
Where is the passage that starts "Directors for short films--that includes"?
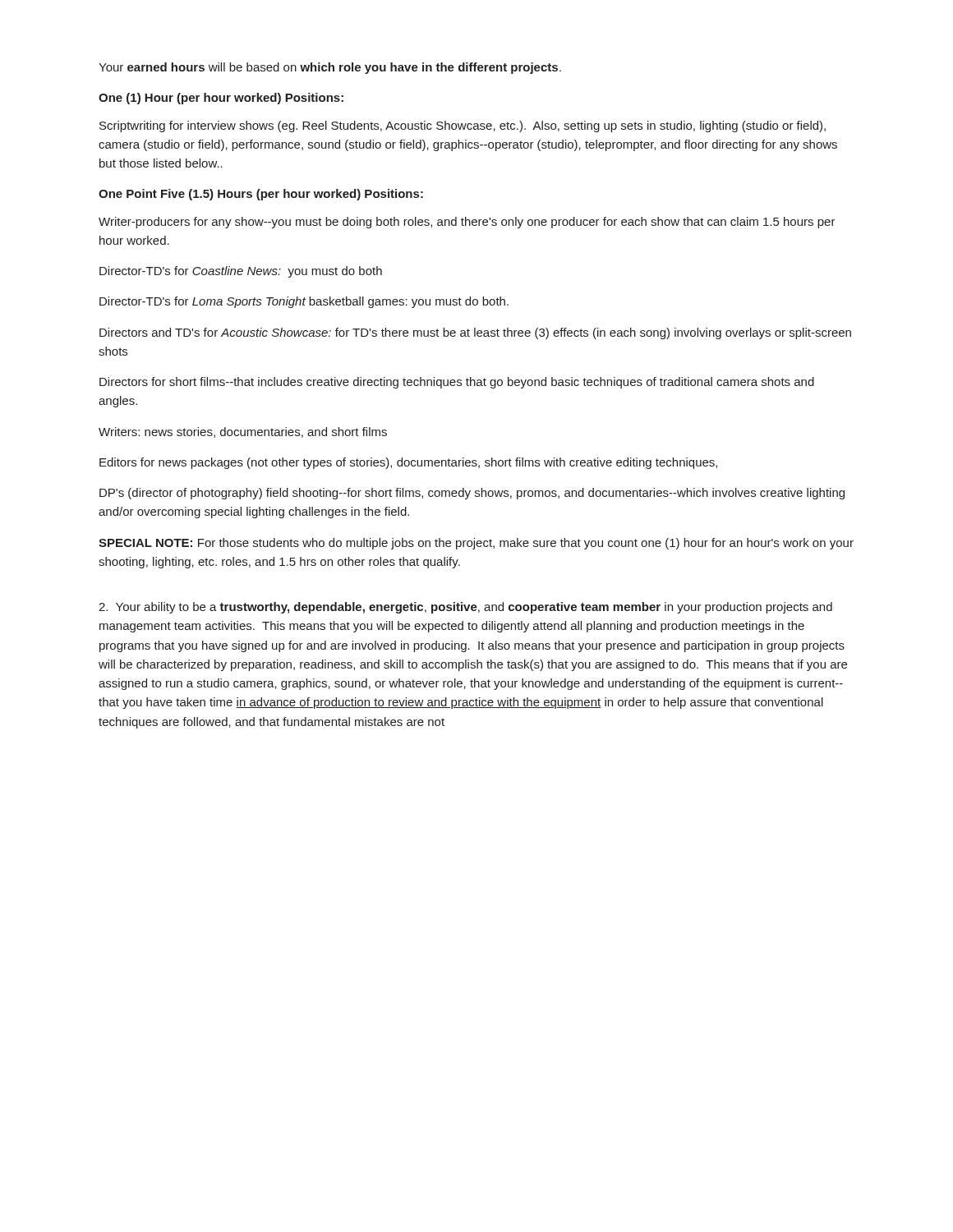(456, 391)
